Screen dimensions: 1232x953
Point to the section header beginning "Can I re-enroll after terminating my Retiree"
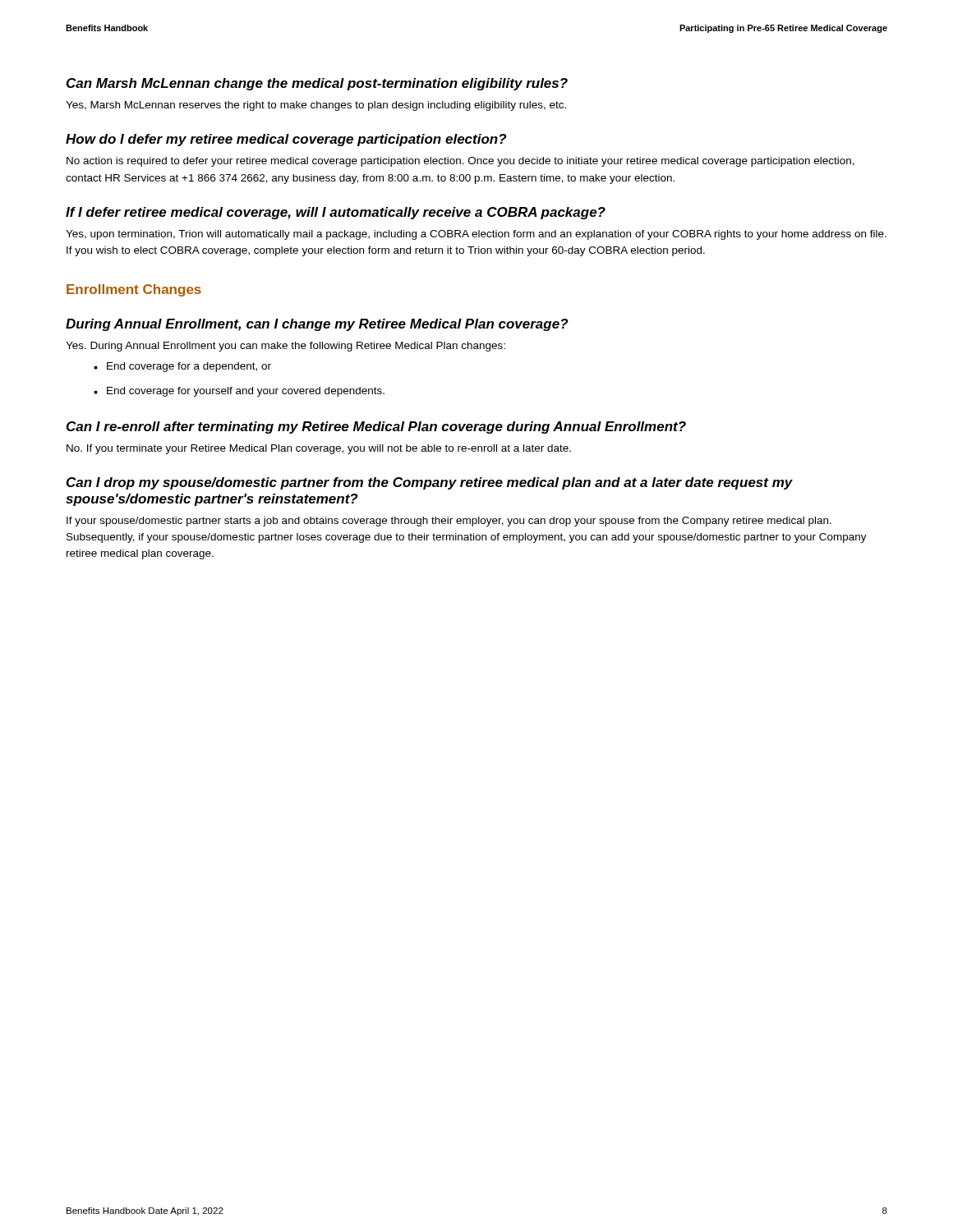click(376, 426)
